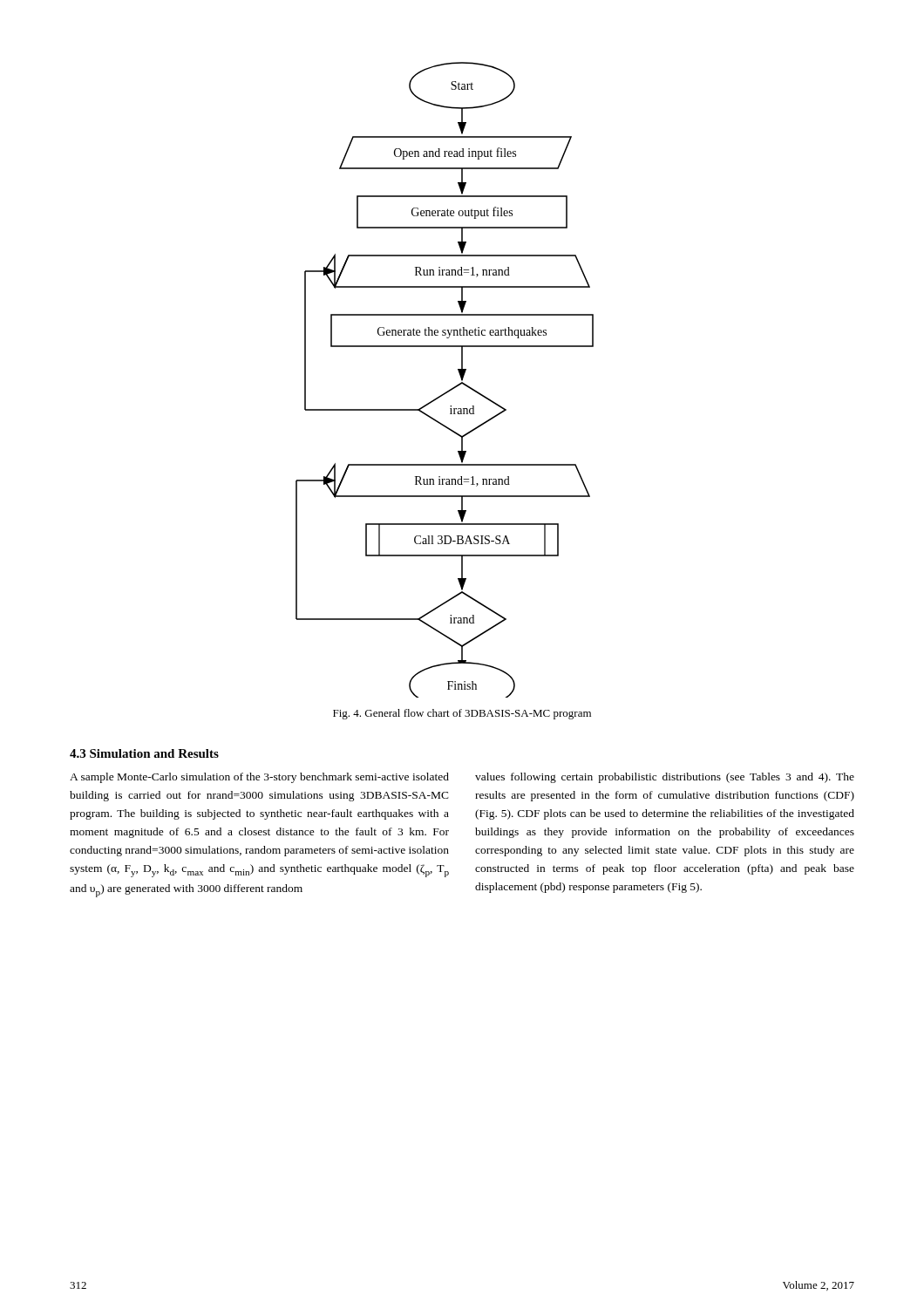Viewport: 924px width, 1308px height.
Task: Find the section header that says "4.3 Simulation and Results"
Action: (x=144, y=753)
